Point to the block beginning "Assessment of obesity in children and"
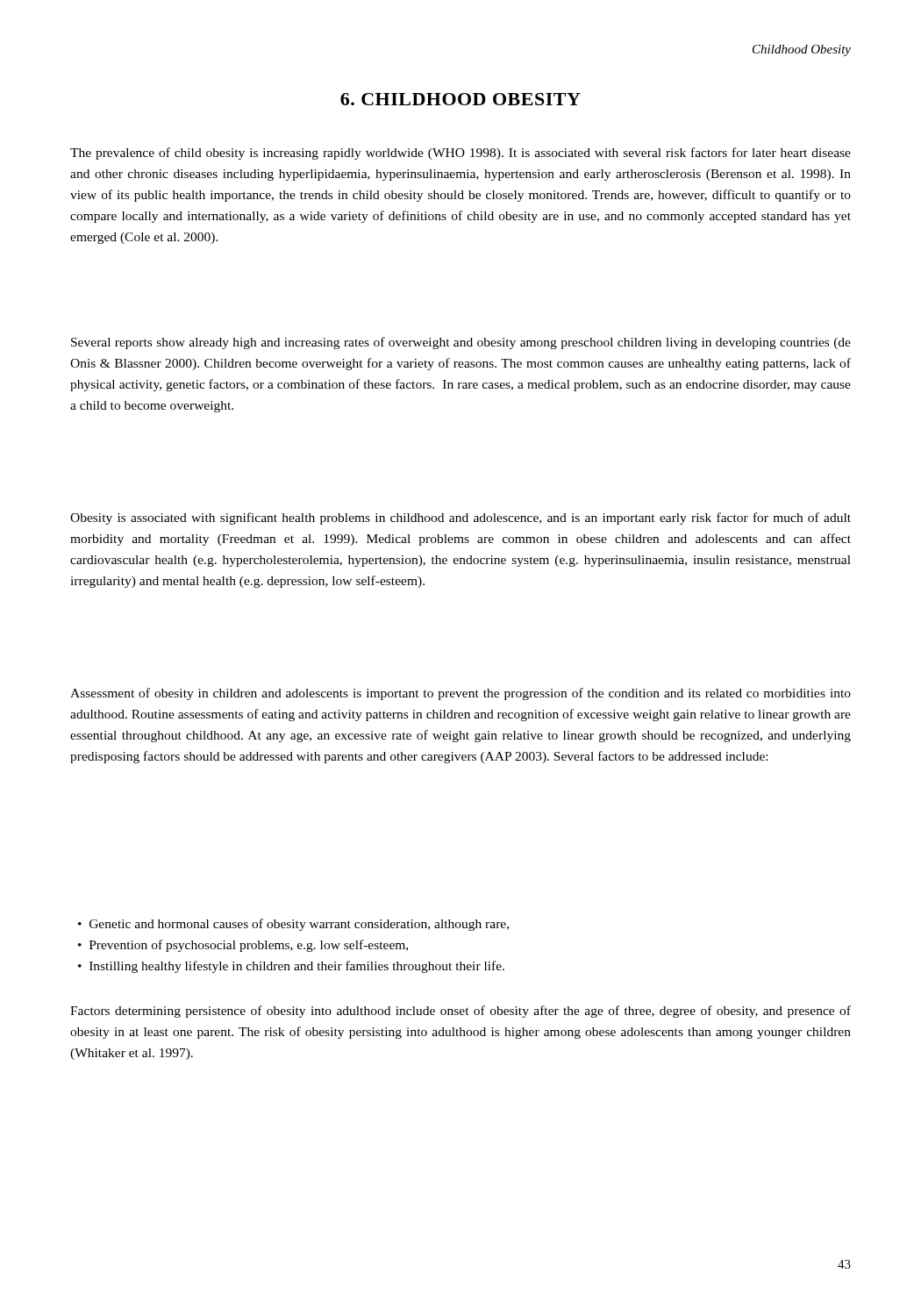The image size is (921, 1316). 460,724
